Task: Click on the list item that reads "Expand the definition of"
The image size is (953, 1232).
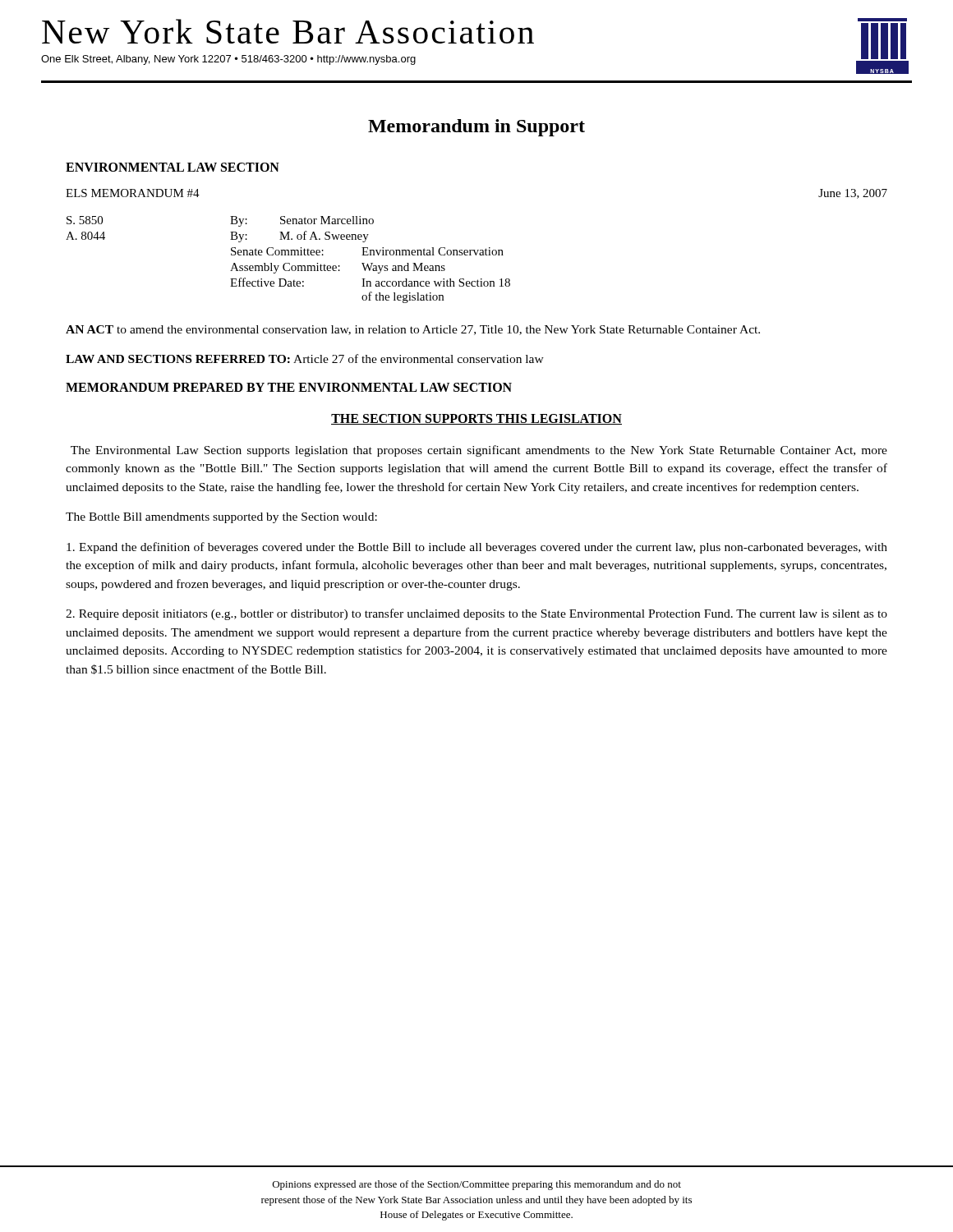Action: 476,565
